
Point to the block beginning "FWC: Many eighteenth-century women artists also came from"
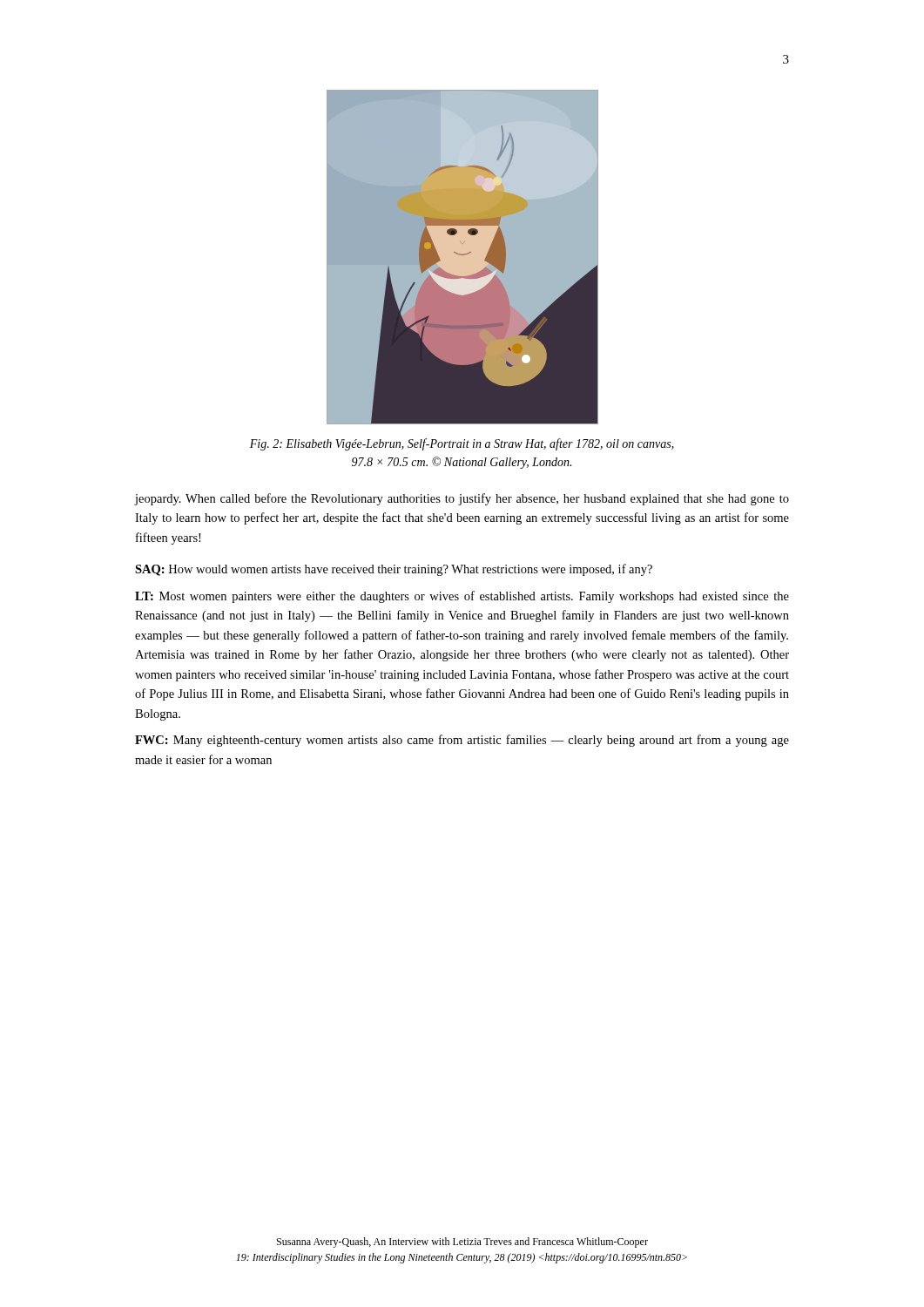(x=462, y=750)
